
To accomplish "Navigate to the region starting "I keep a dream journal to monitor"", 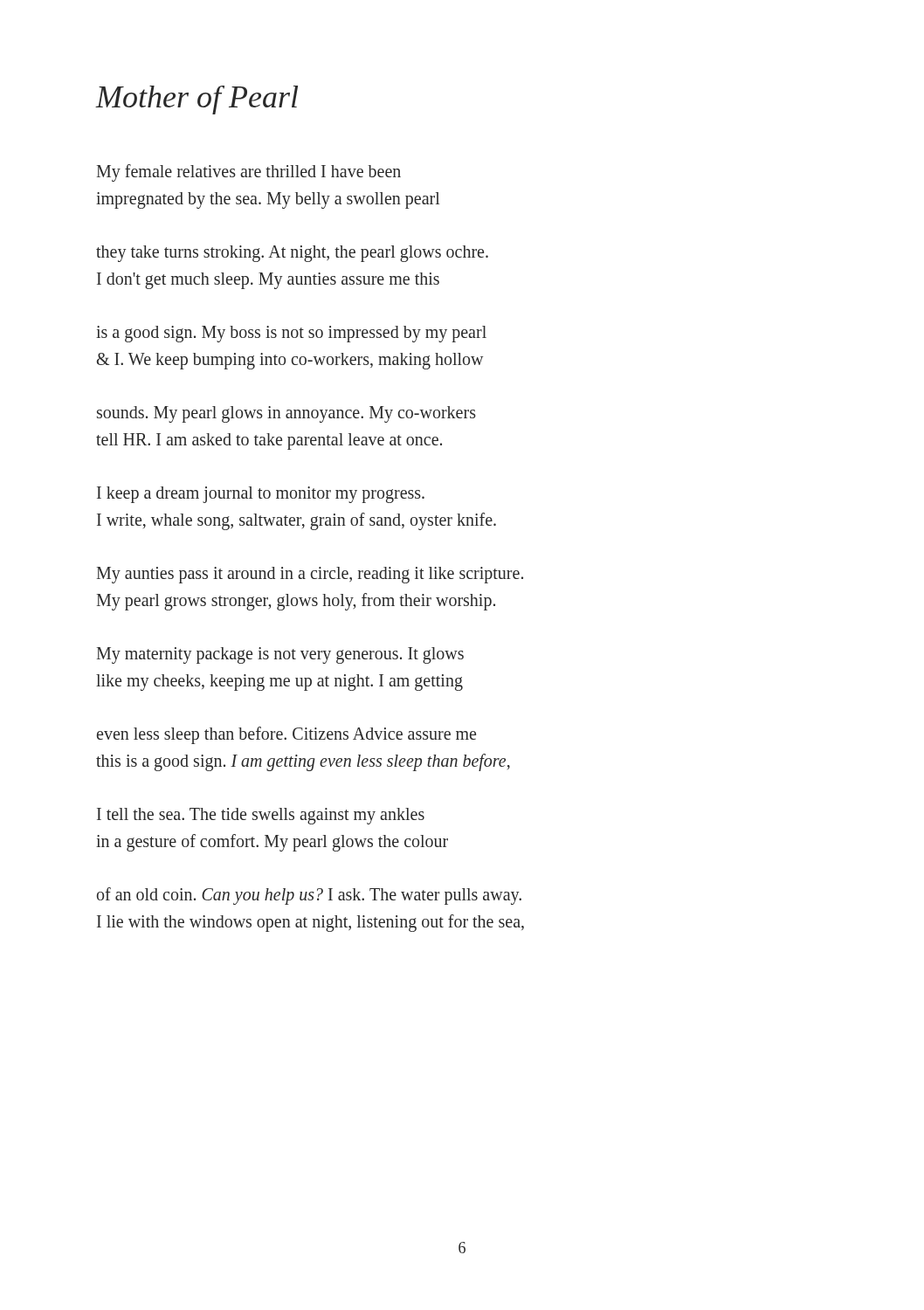I will point(297,506).
